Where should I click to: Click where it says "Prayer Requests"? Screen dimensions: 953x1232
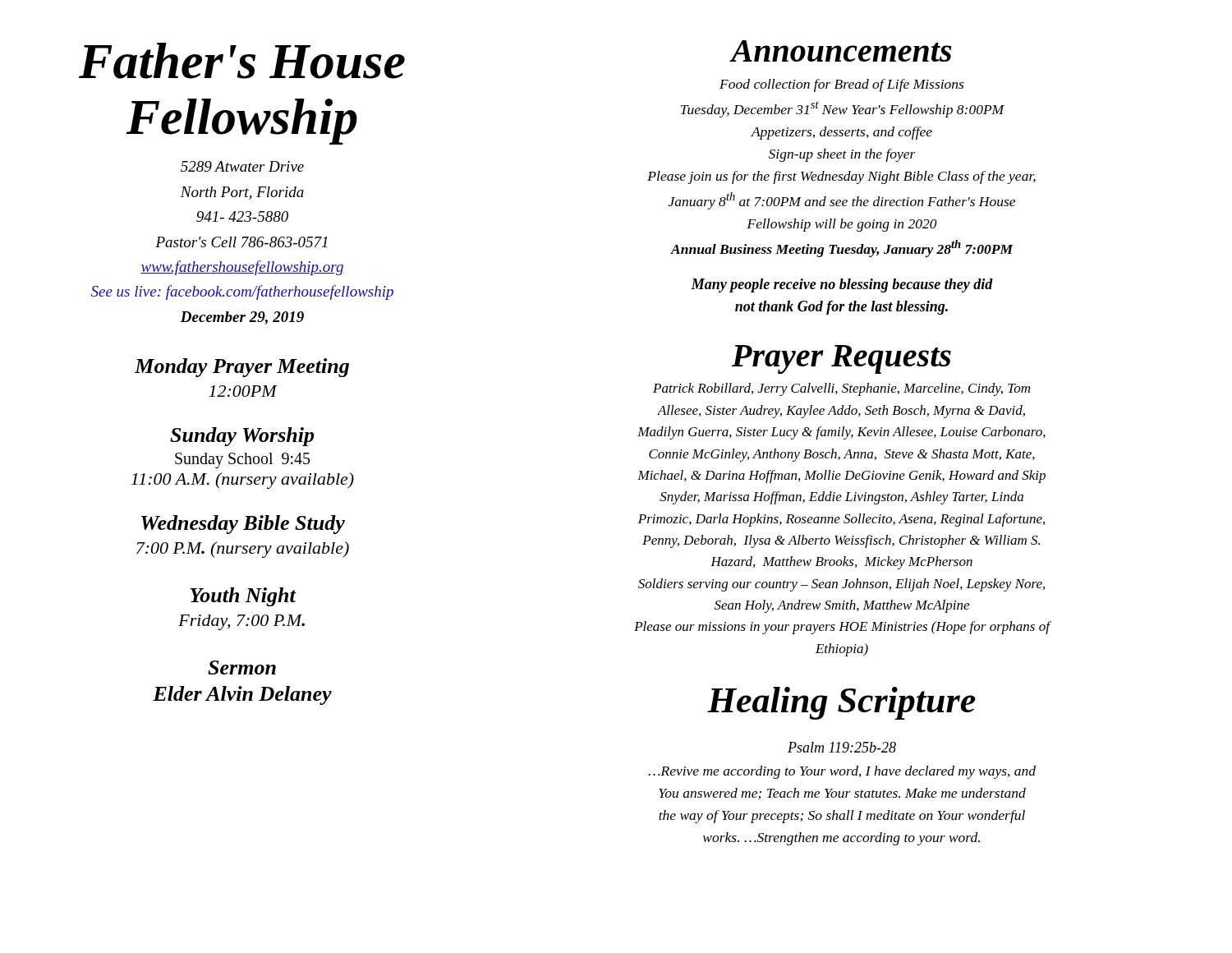pyautogui.click(x=842, y=356)
